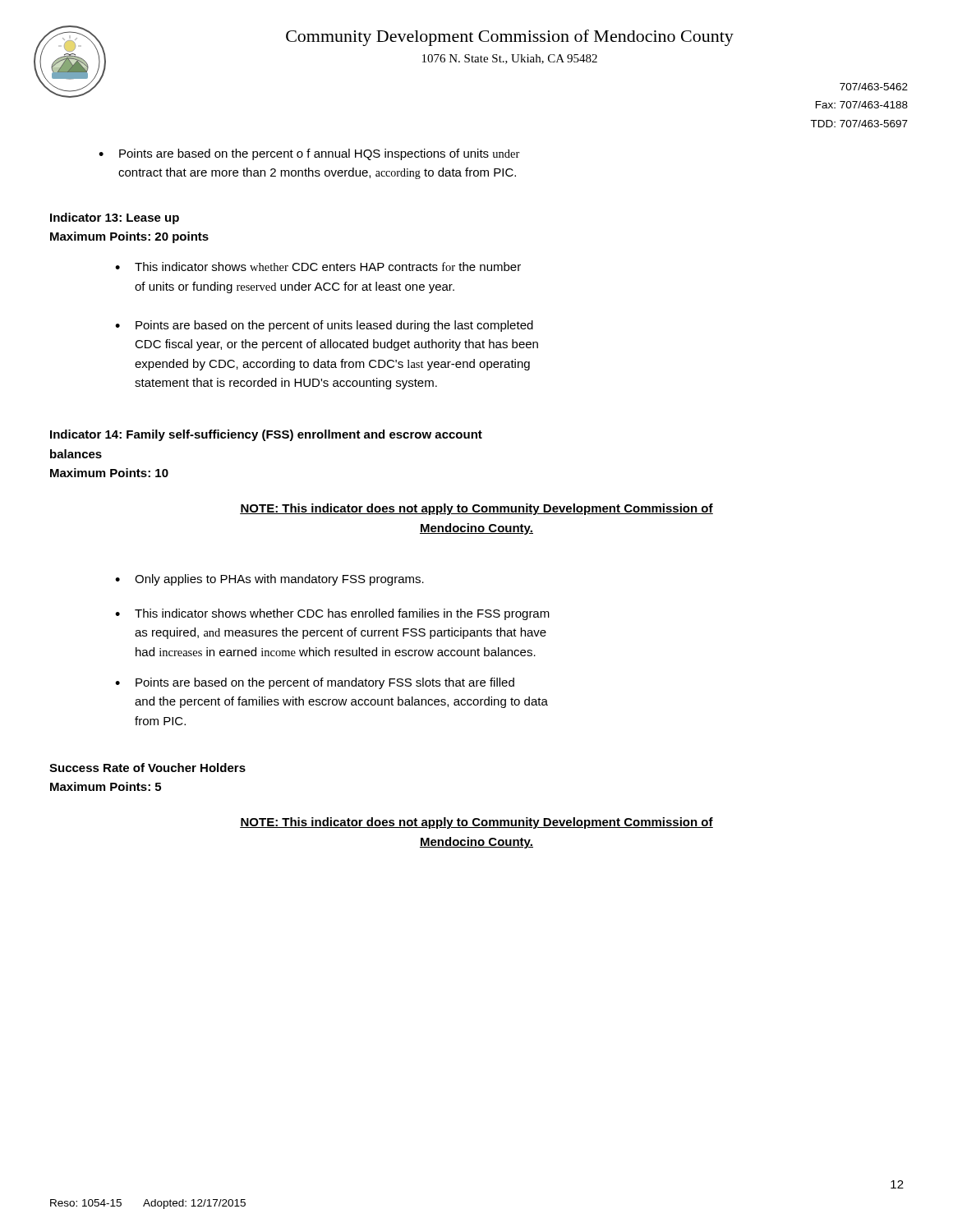Image resolution: width=953 pixels, height=1232 pixels.
Task: Locate the section header that opens with "Indicator 14: Family self-sufficiency (FSS) enrollment and escrow"
Action: pyautogui.click(x=266, y=435)
